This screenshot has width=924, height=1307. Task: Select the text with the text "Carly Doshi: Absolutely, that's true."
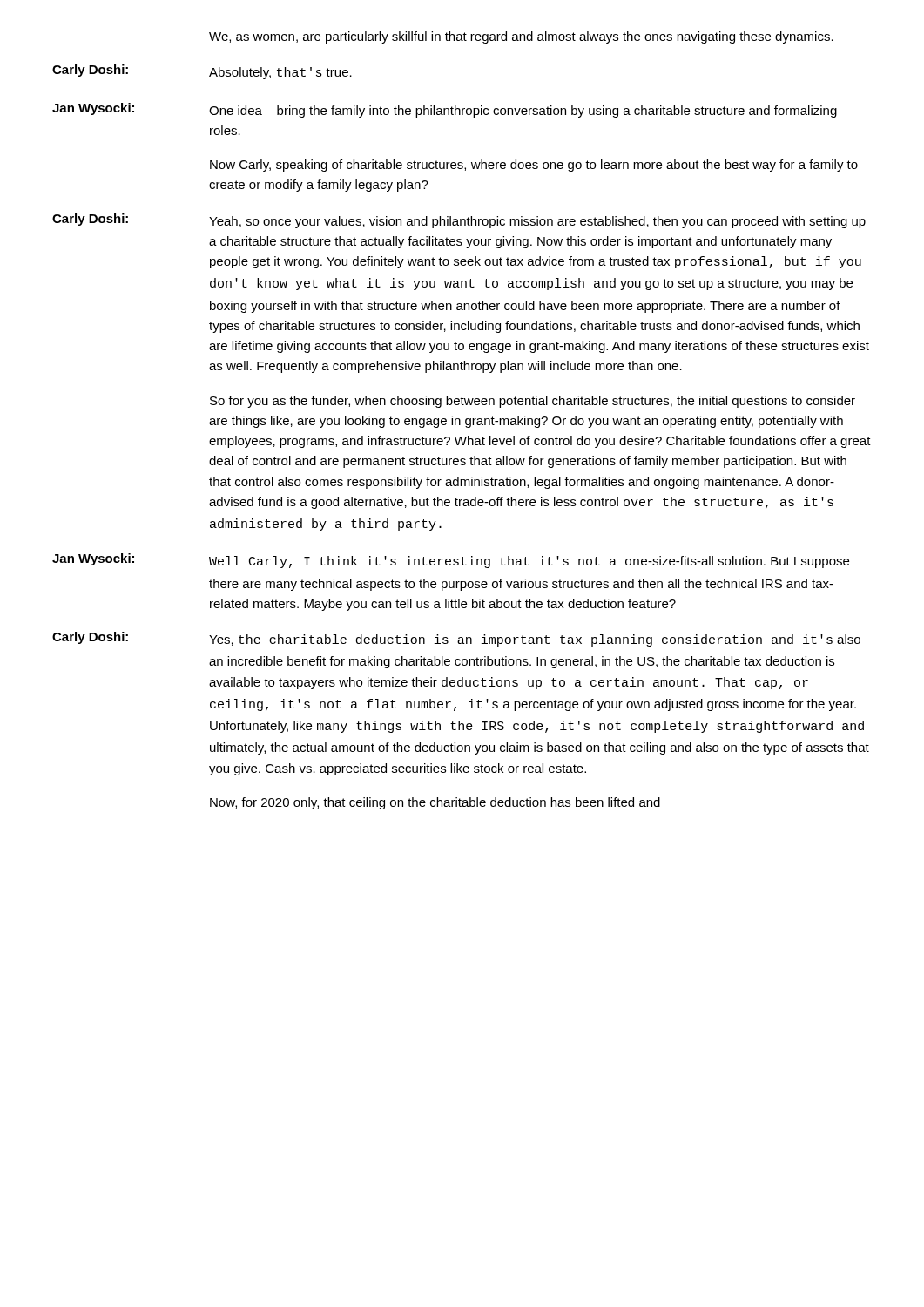pyautogui.click(x=93, y=73)
